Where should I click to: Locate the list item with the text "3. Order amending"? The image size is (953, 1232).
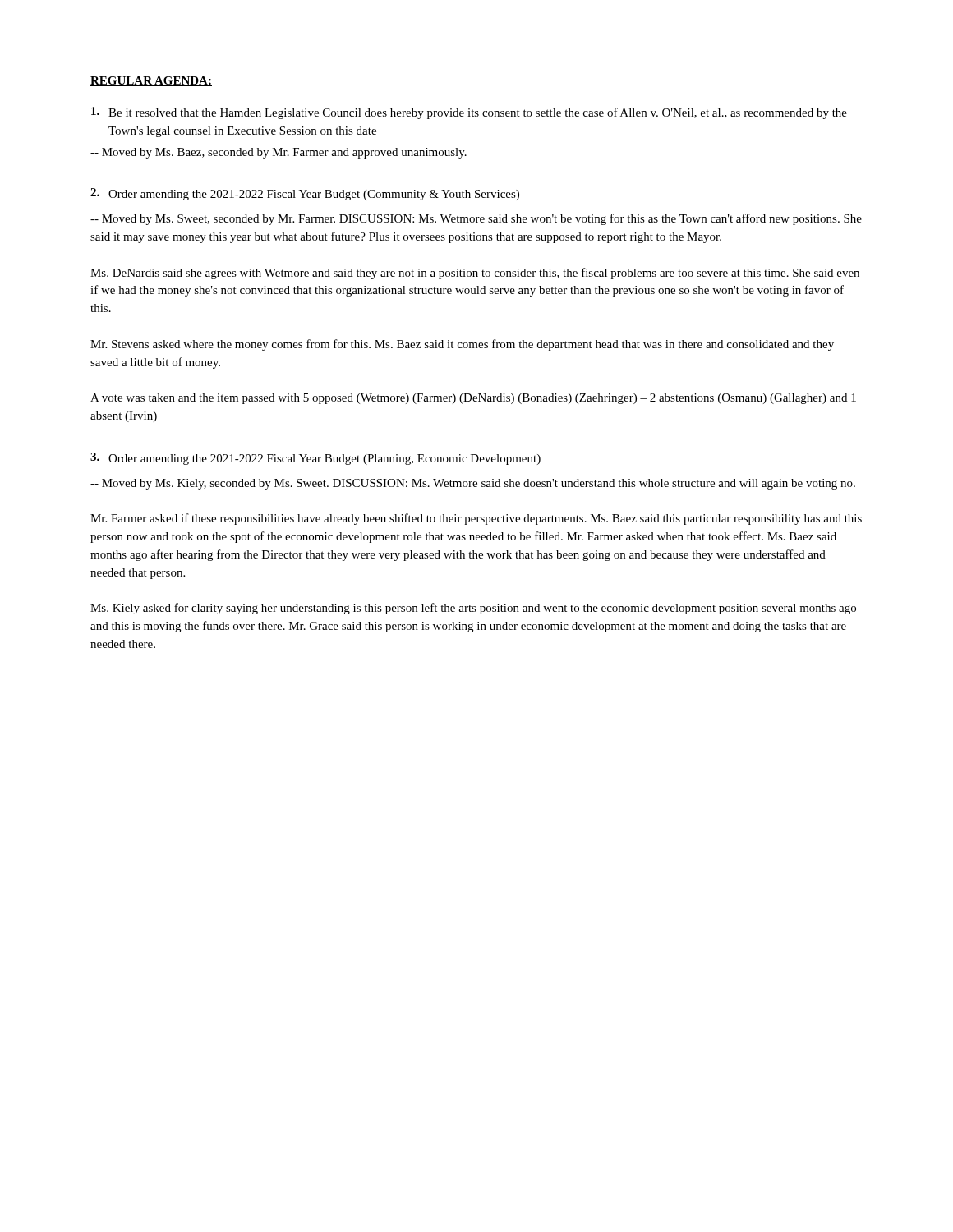[476, 459]
